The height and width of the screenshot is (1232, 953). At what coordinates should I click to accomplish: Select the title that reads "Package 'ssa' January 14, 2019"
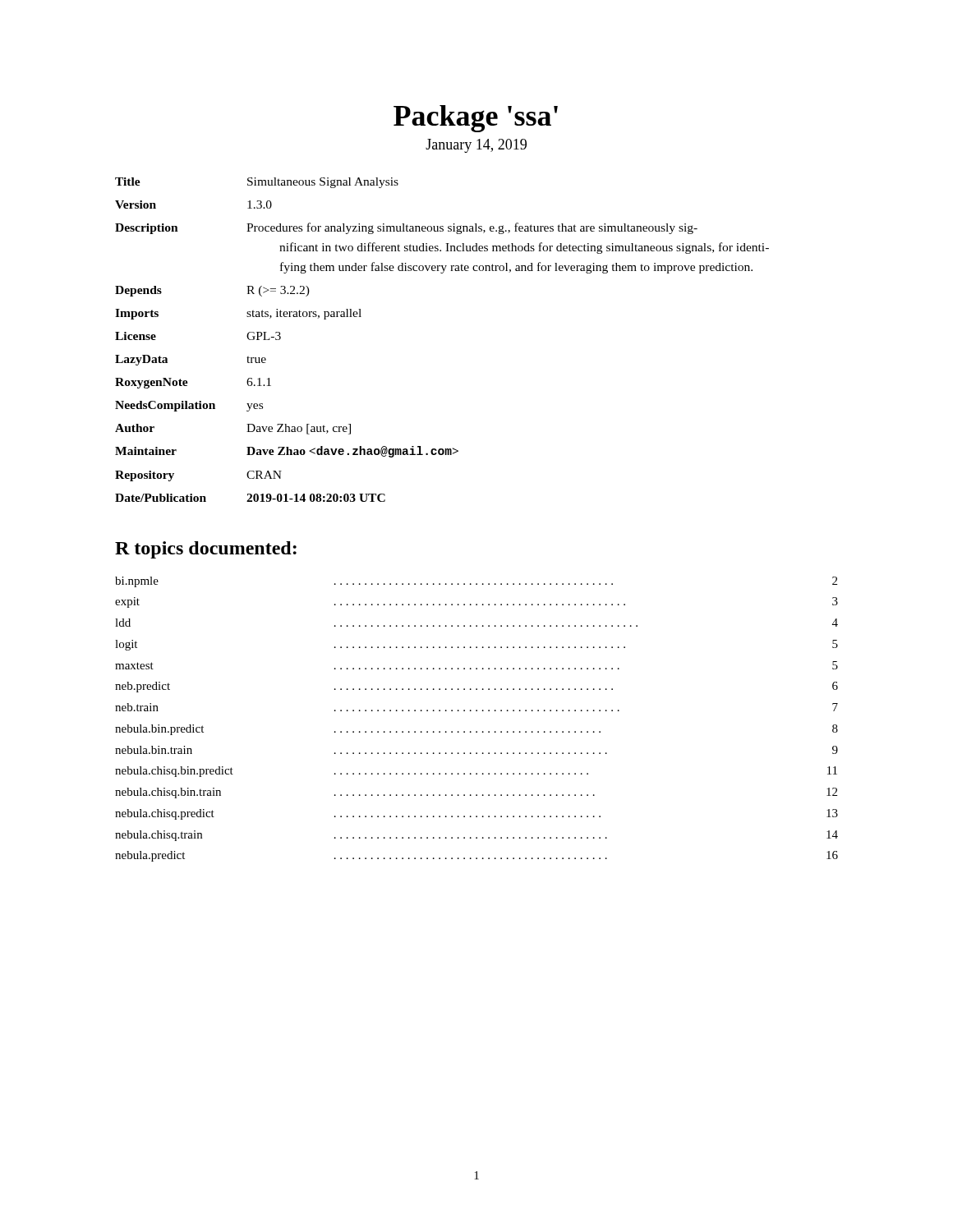click(476, 126)
